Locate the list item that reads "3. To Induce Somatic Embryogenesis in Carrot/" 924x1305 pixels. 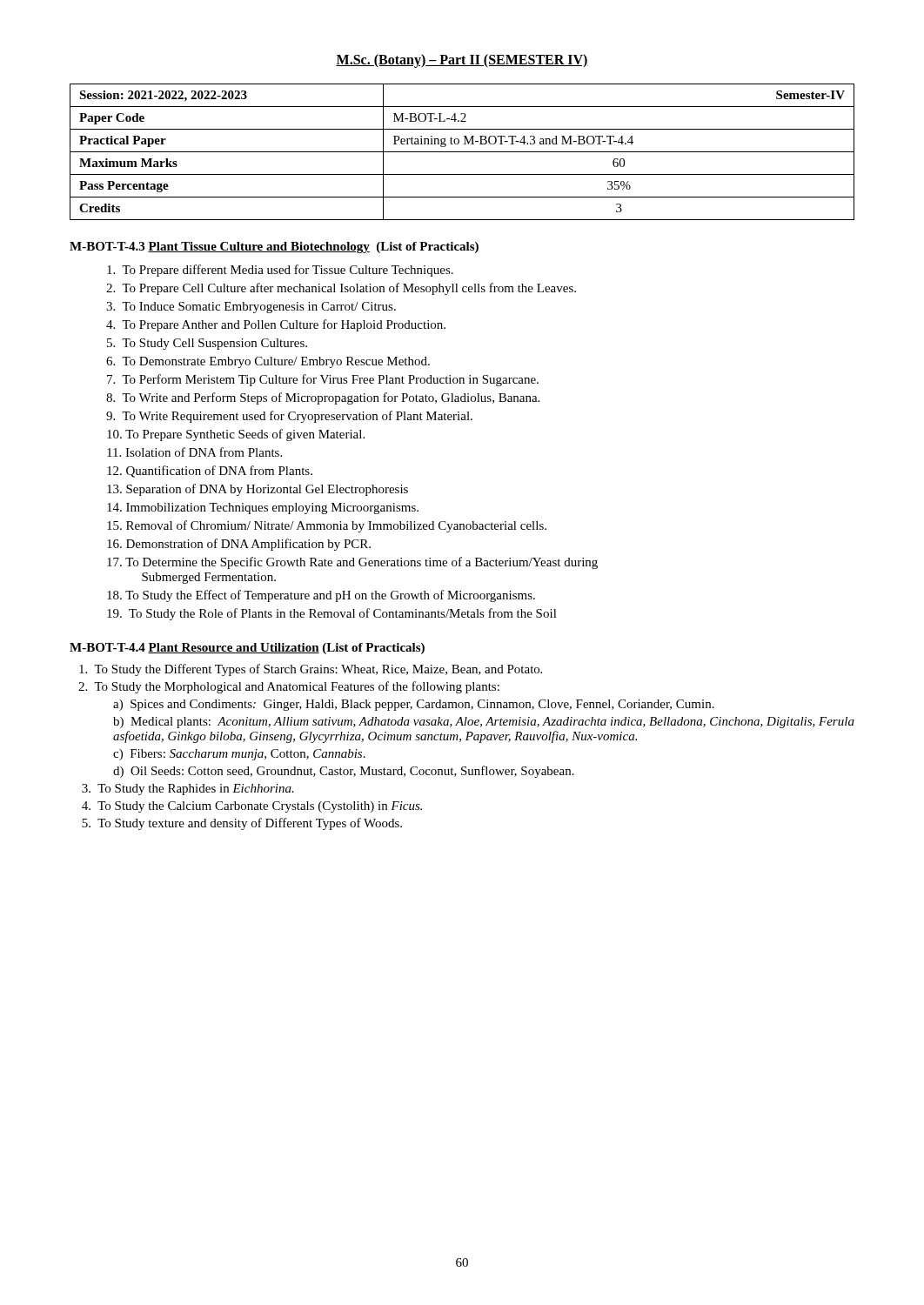click(x=251, y=306)
